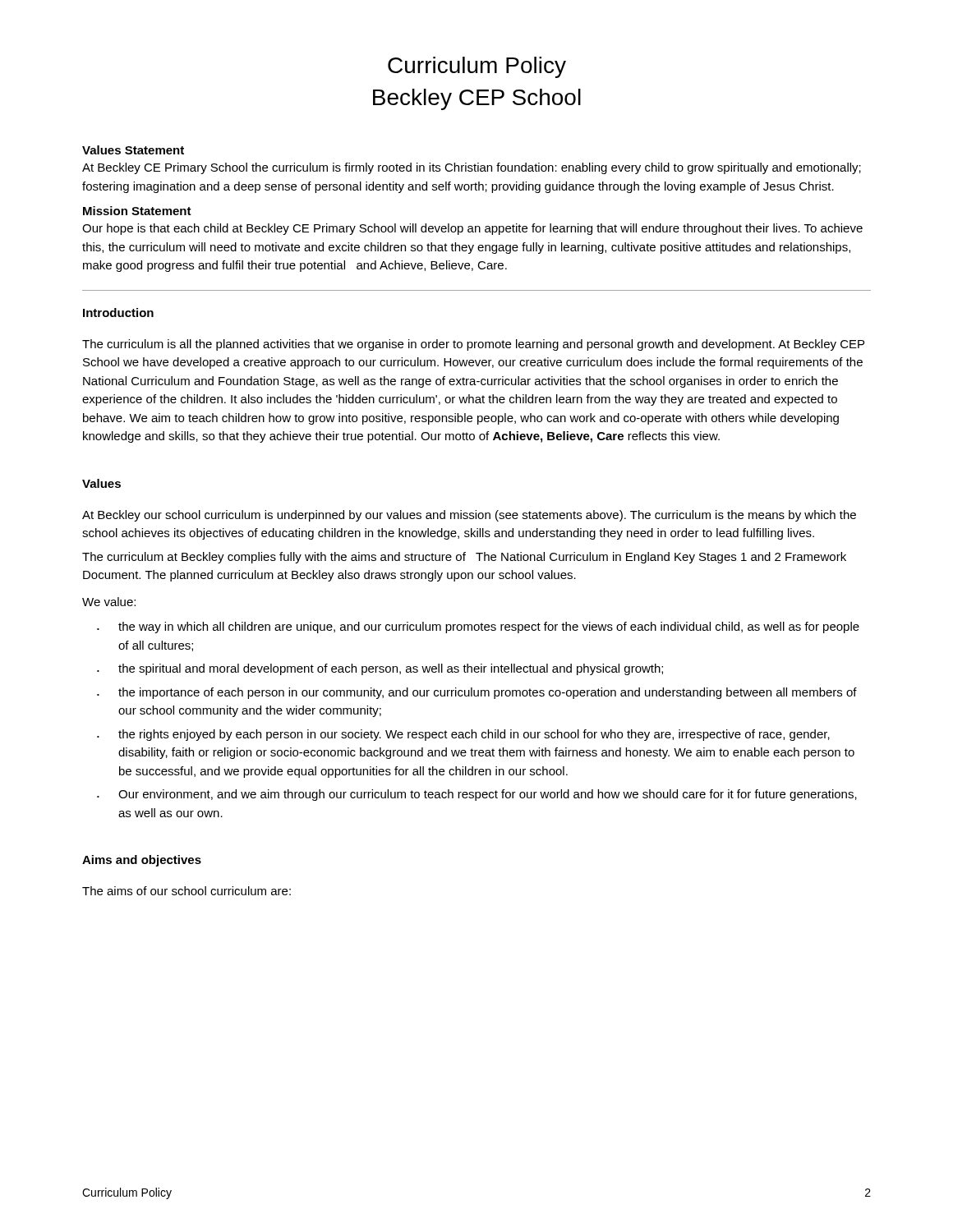Image resolution: width=953 pixels, height=1232 pixels.
Task: Select the passage starting "Curriculum PolicyBeckley CEP School"
Action: pyautogui.click(x=476, y=81)
